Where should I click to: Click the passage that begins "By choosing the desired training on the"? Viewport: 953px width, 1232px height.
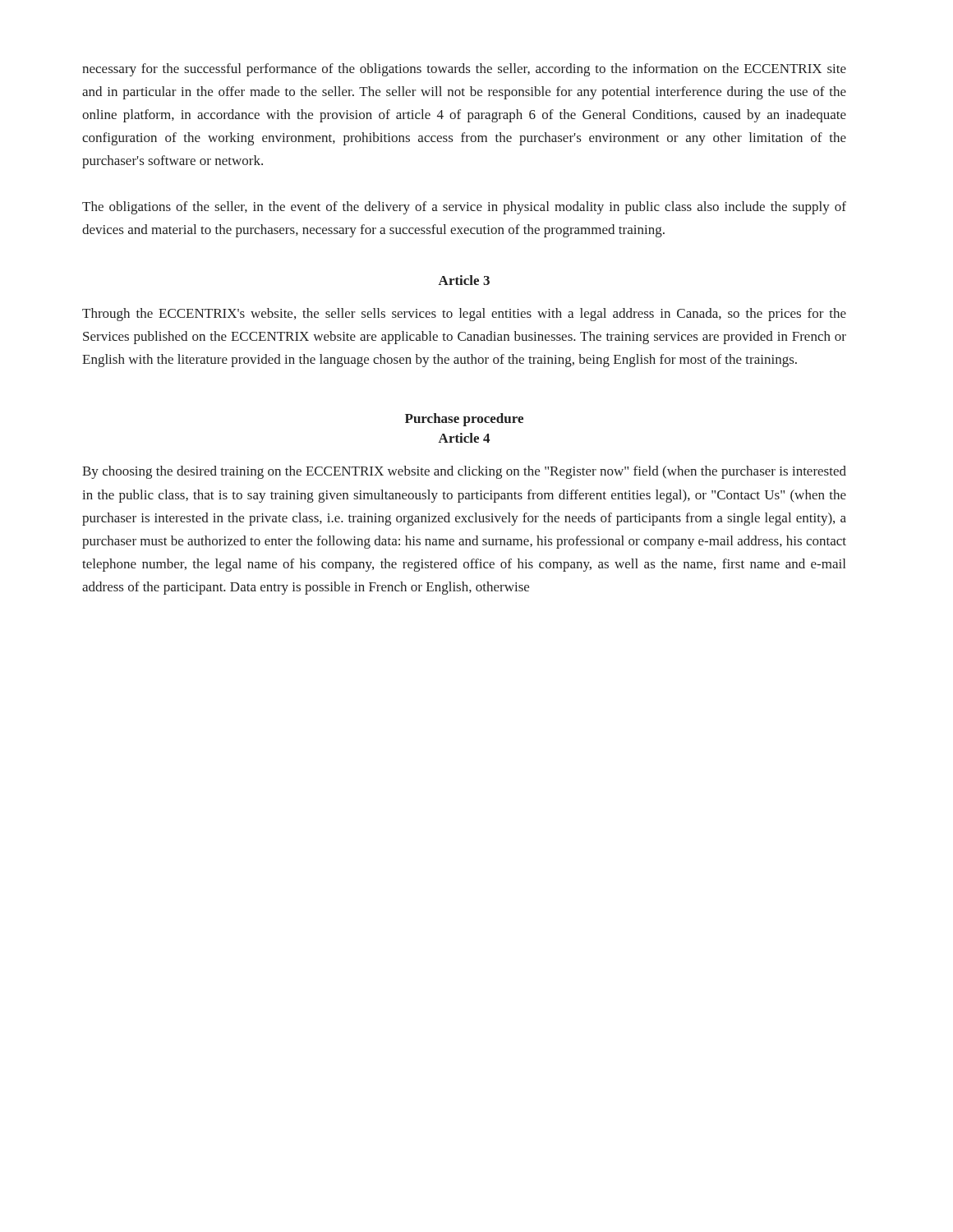(x=464, y=529)
